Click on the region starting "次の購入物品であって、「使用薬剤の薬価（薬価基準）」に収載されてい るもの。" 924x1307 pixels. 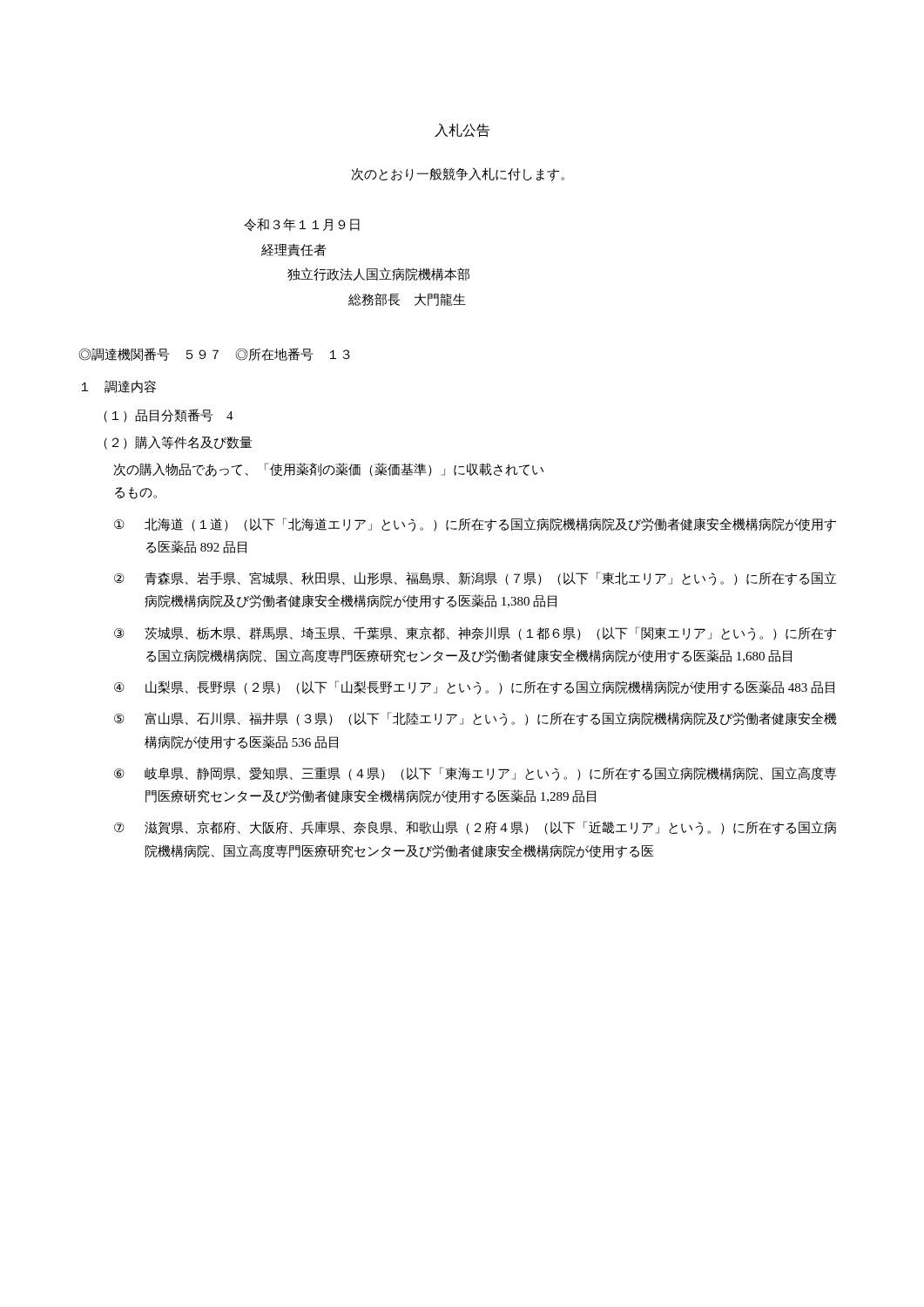[x=329, y=481]
